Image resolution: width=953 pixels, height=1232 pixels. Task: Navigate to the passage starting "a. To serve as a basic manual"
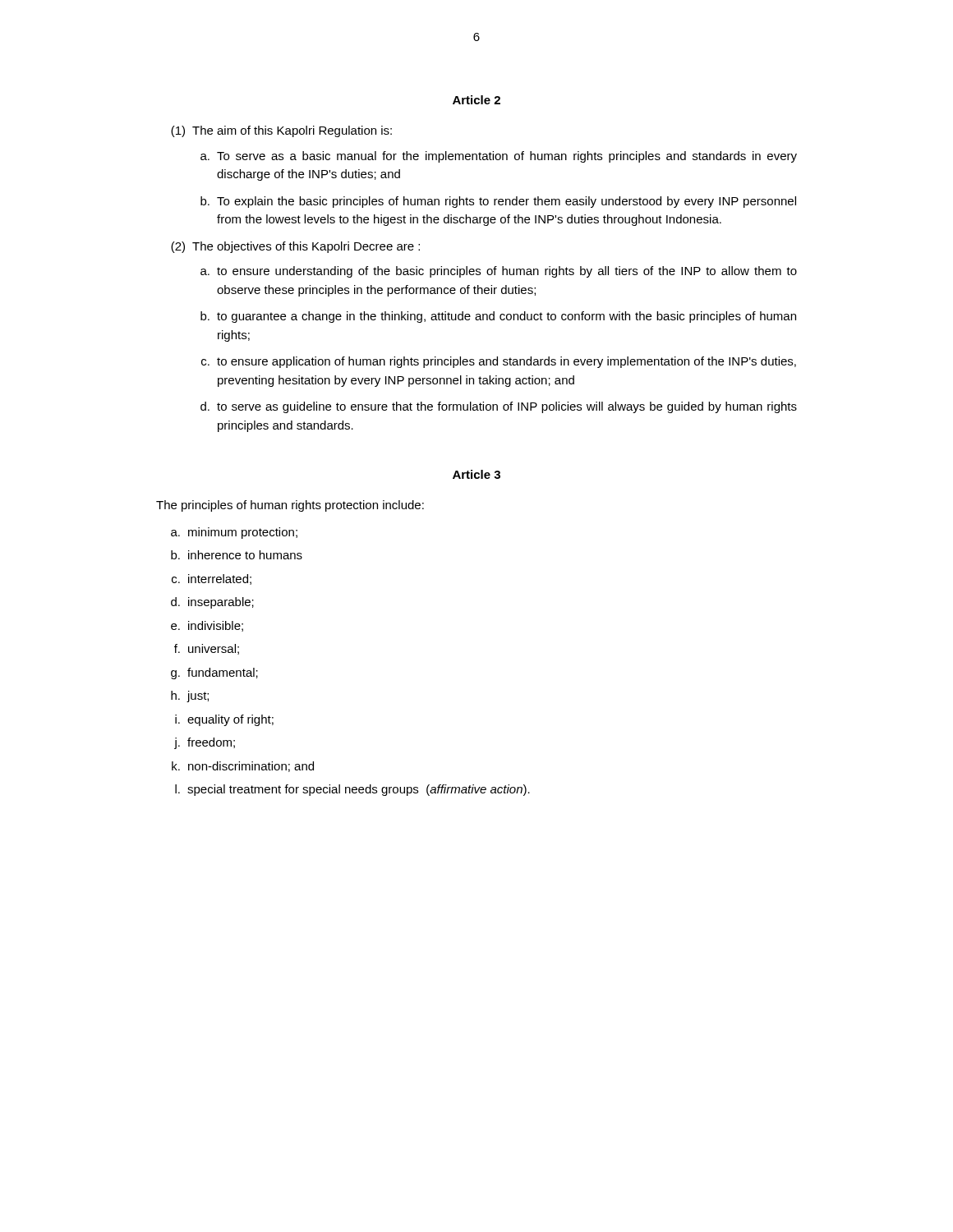point(491,165)
